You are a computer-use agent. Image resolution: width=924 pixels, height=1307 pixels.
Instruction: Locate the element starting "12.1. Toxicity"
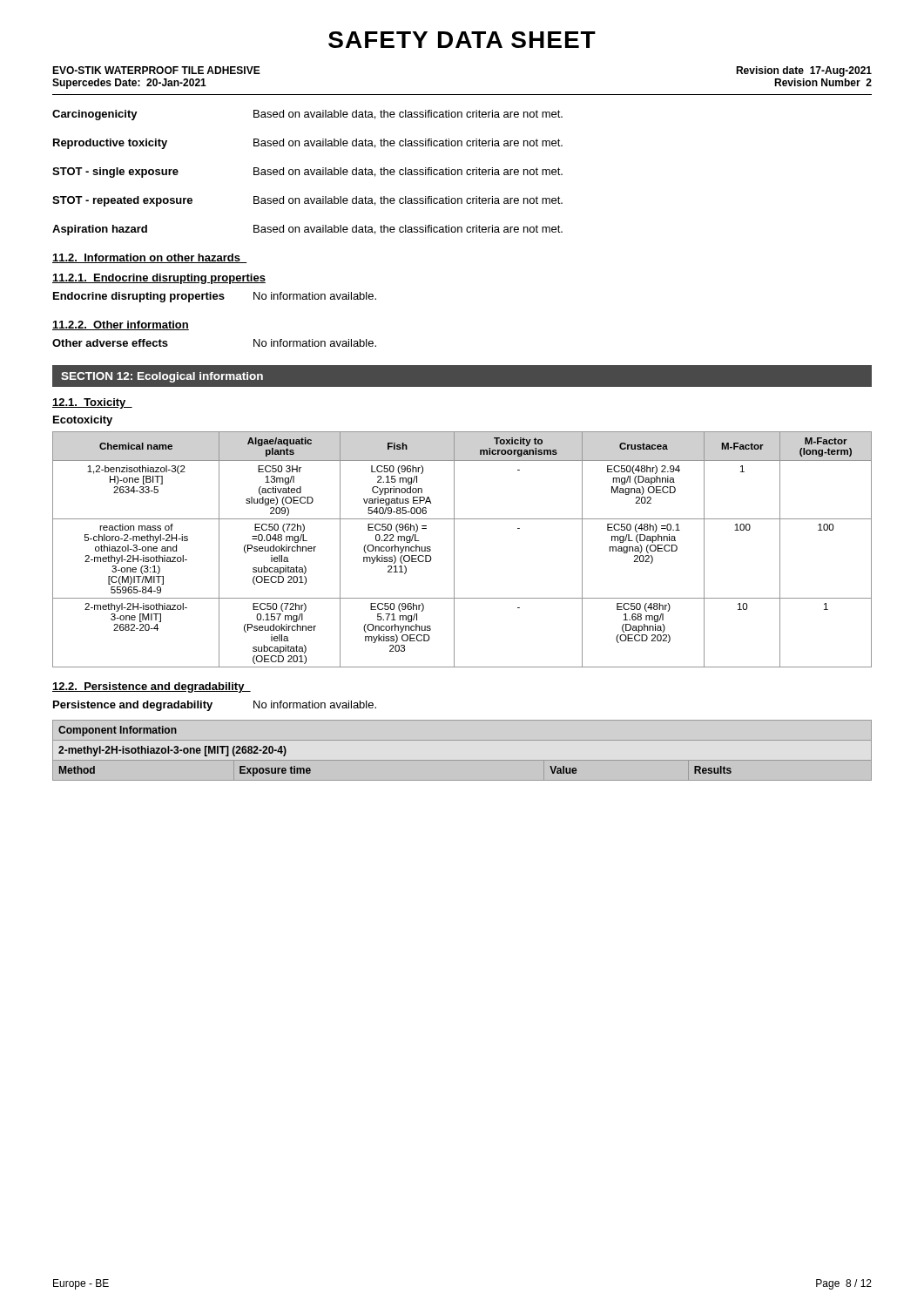click(92, 402)
